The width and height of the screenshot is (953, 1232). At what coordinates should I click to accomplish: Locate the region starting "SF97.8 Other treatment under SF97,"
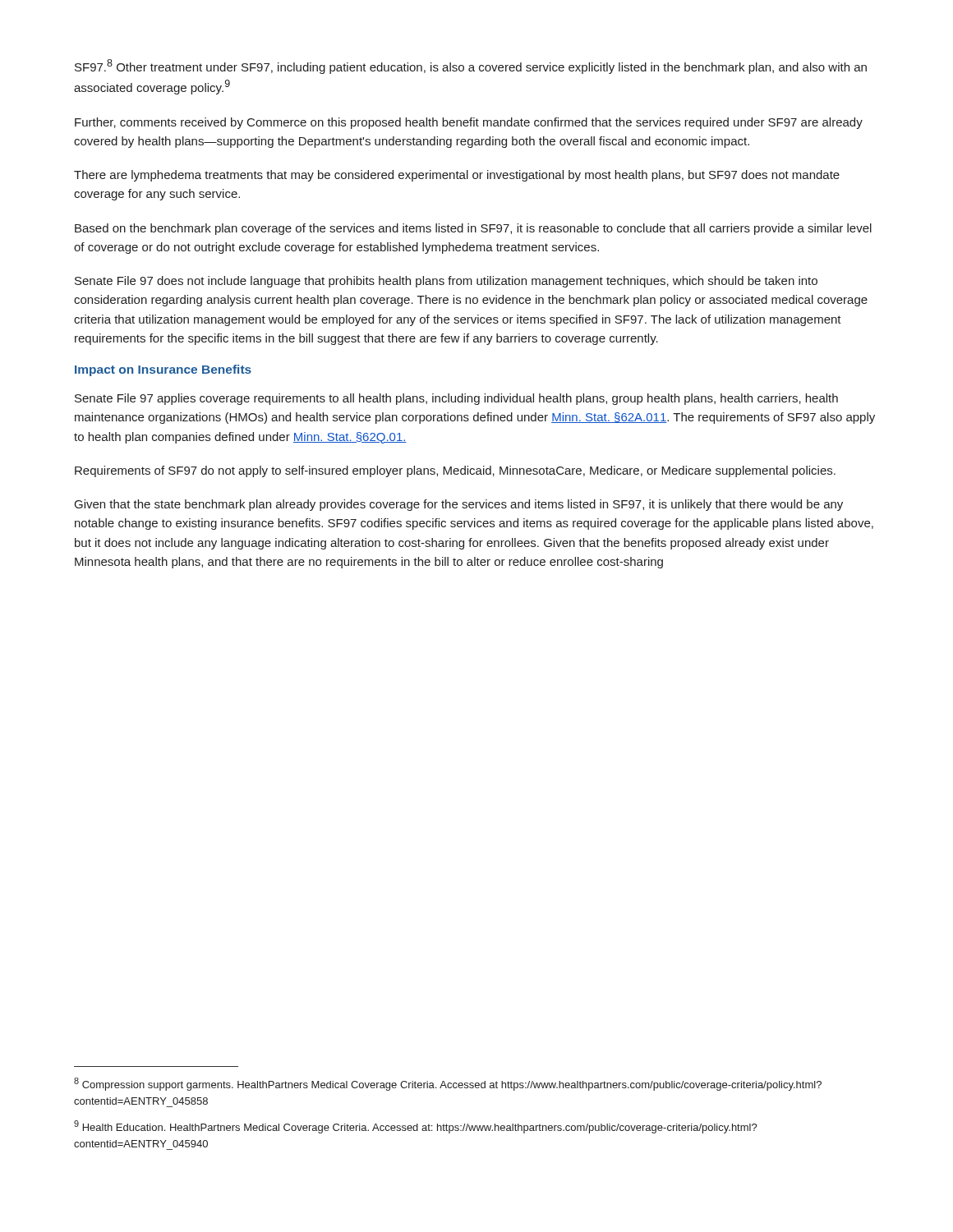(x=471, y=76)
